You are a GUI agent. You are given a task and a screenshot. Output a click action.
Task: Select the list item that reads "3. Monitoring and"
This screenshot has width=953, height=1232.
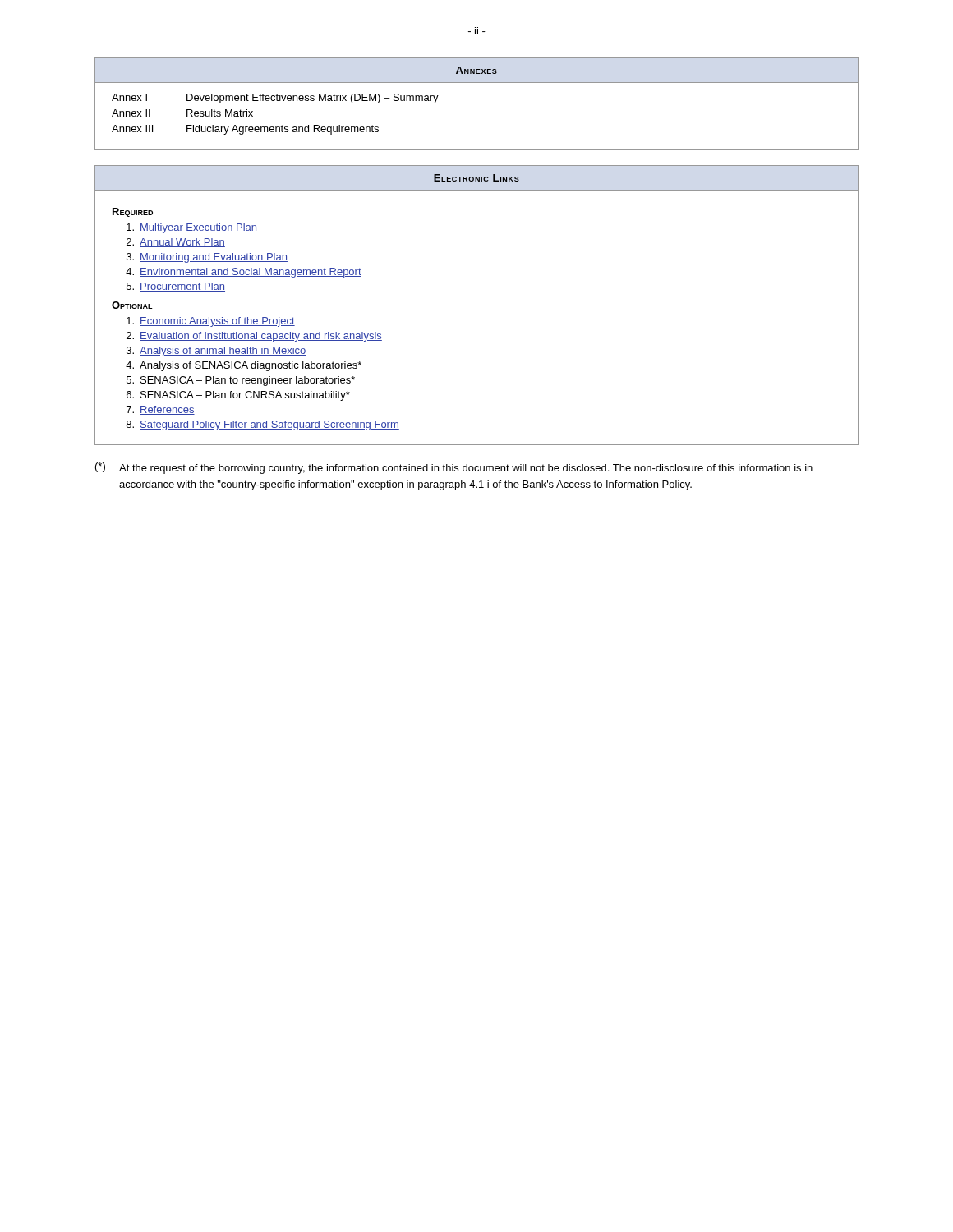pos(207,258)
